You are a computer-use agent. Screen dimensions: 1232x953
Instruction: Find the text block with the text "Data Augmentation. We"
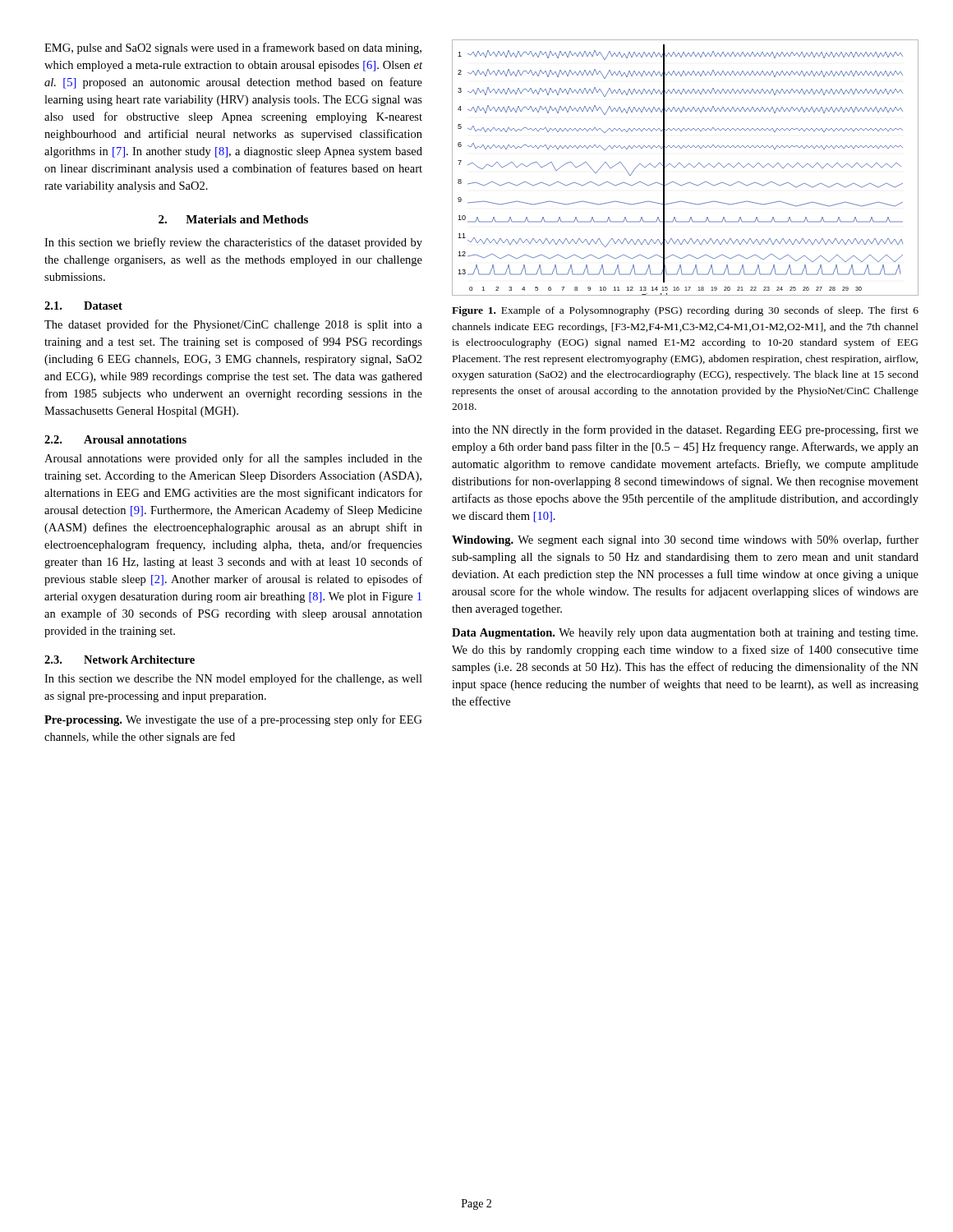[685, 667]
